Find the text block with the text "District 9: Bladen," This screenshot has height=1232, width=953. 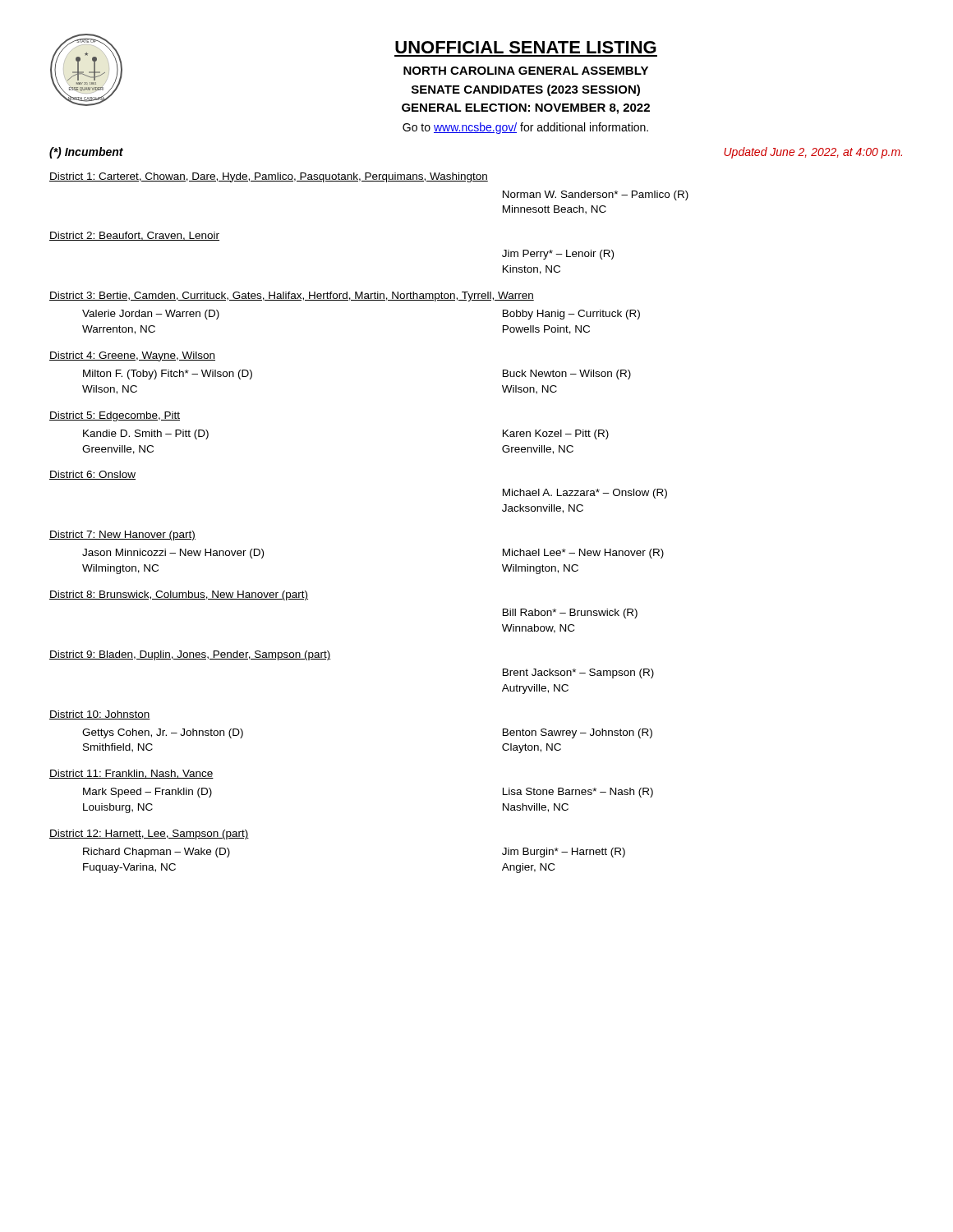point(190,654)
